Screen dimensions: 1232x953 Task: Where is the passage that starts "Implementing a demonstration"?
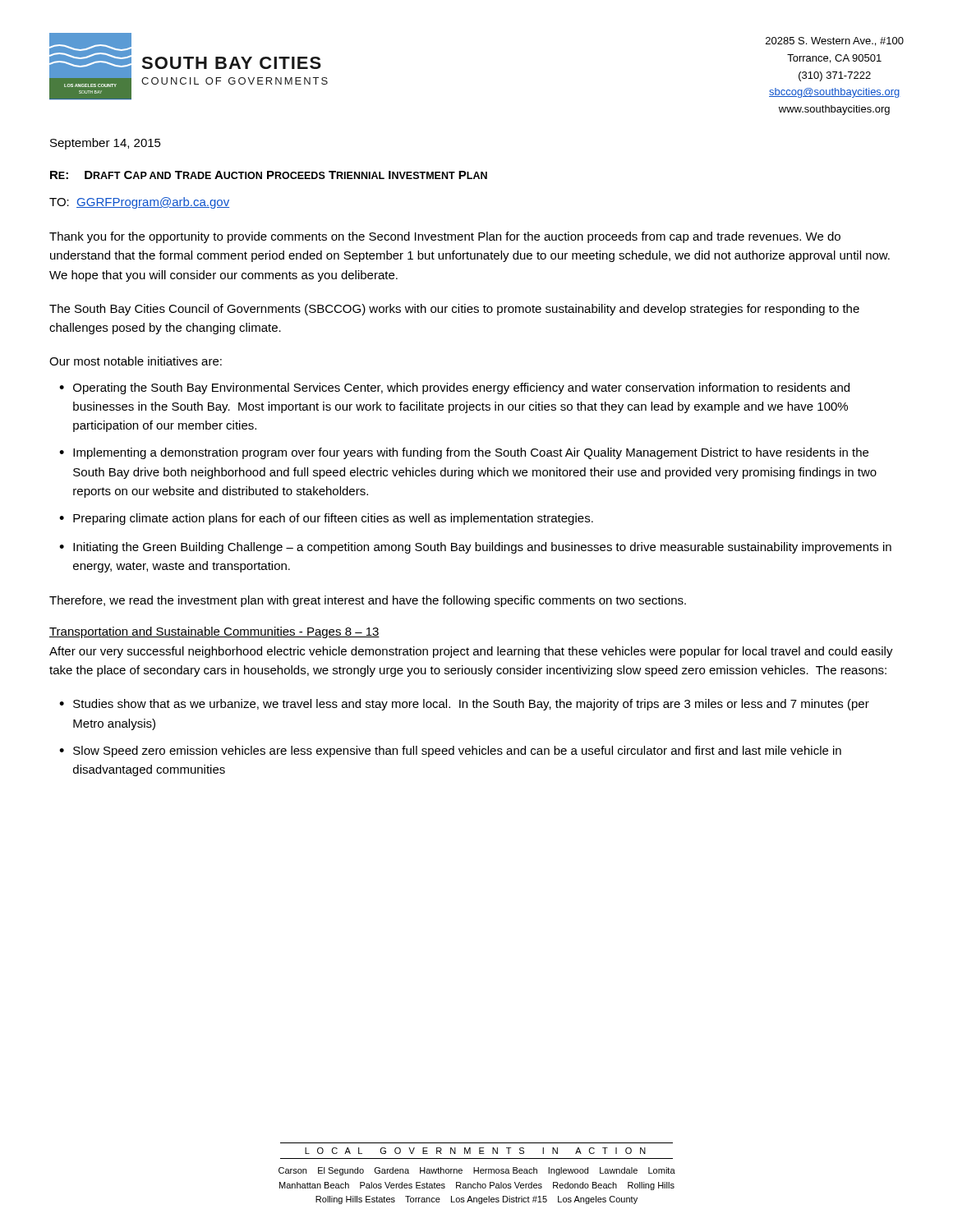tap(475, 471)
